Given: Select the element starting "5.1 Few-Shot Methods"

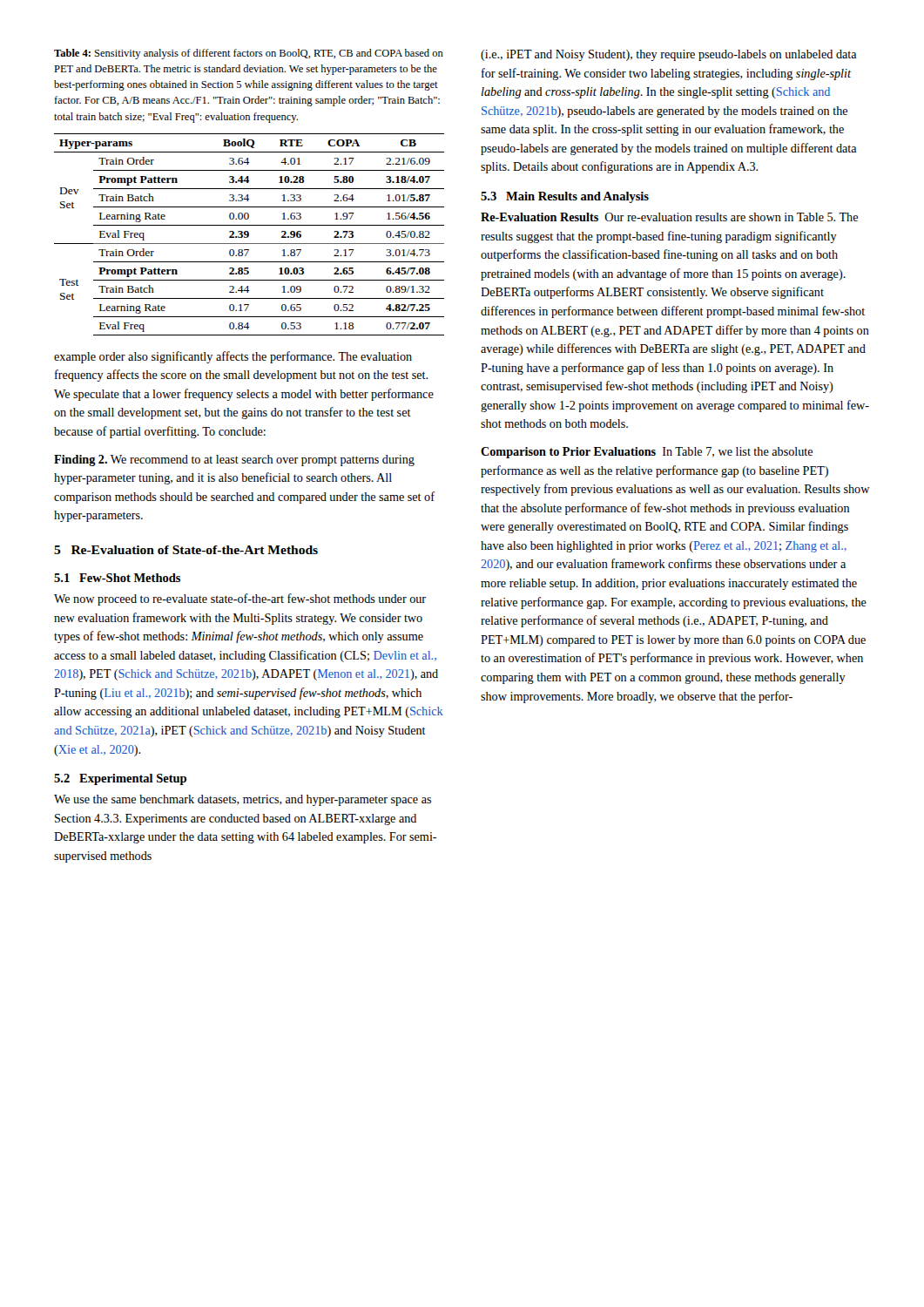Looking at the screenshot, I should pyautogui.click(x=117, y=578).
